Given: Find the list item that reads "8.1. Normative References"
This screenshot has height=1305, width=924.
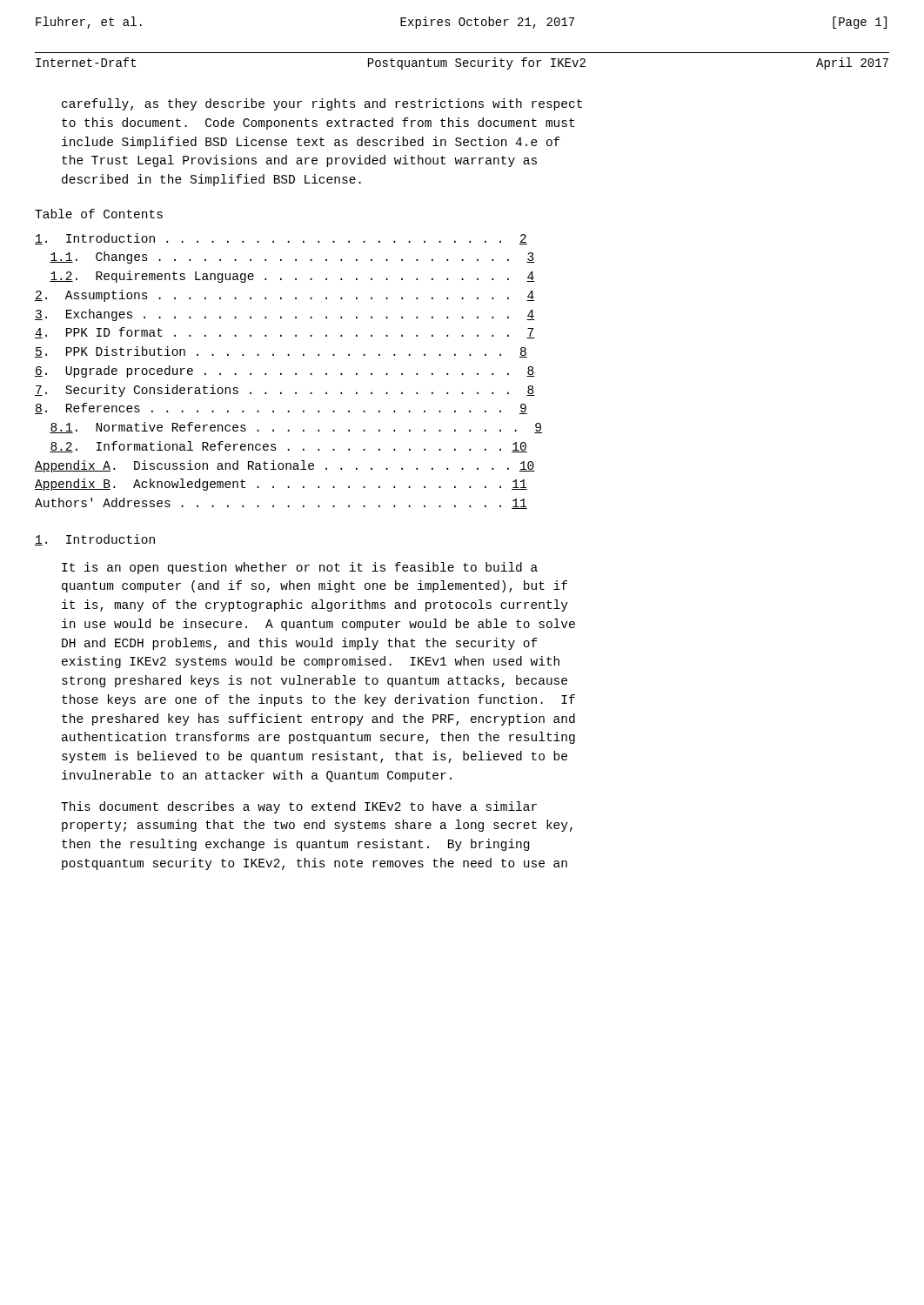Looking at the screenshot, I should pyautogui.click(x=288, y=428).
